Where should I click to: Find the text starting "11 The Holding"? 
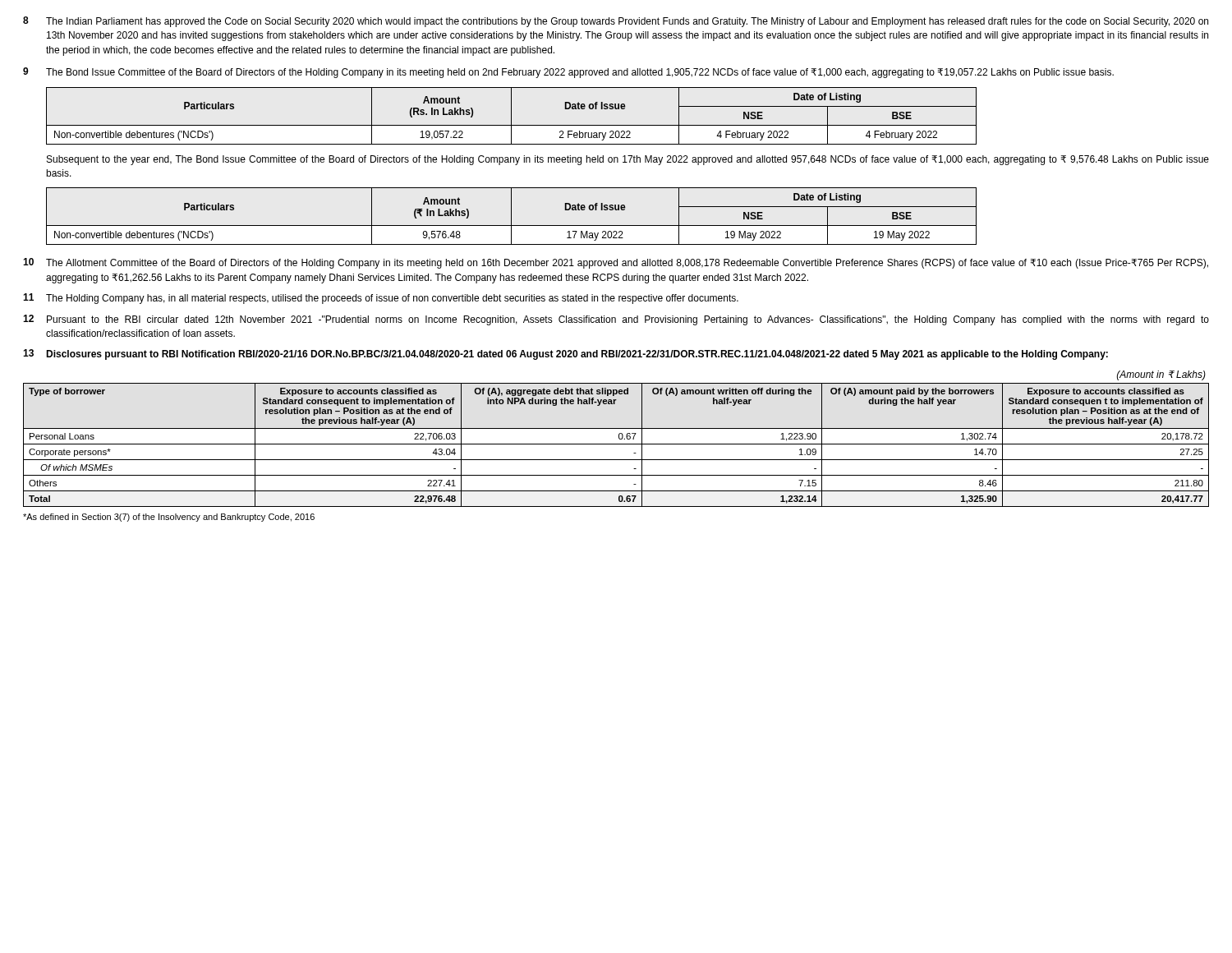click(616, 299)
